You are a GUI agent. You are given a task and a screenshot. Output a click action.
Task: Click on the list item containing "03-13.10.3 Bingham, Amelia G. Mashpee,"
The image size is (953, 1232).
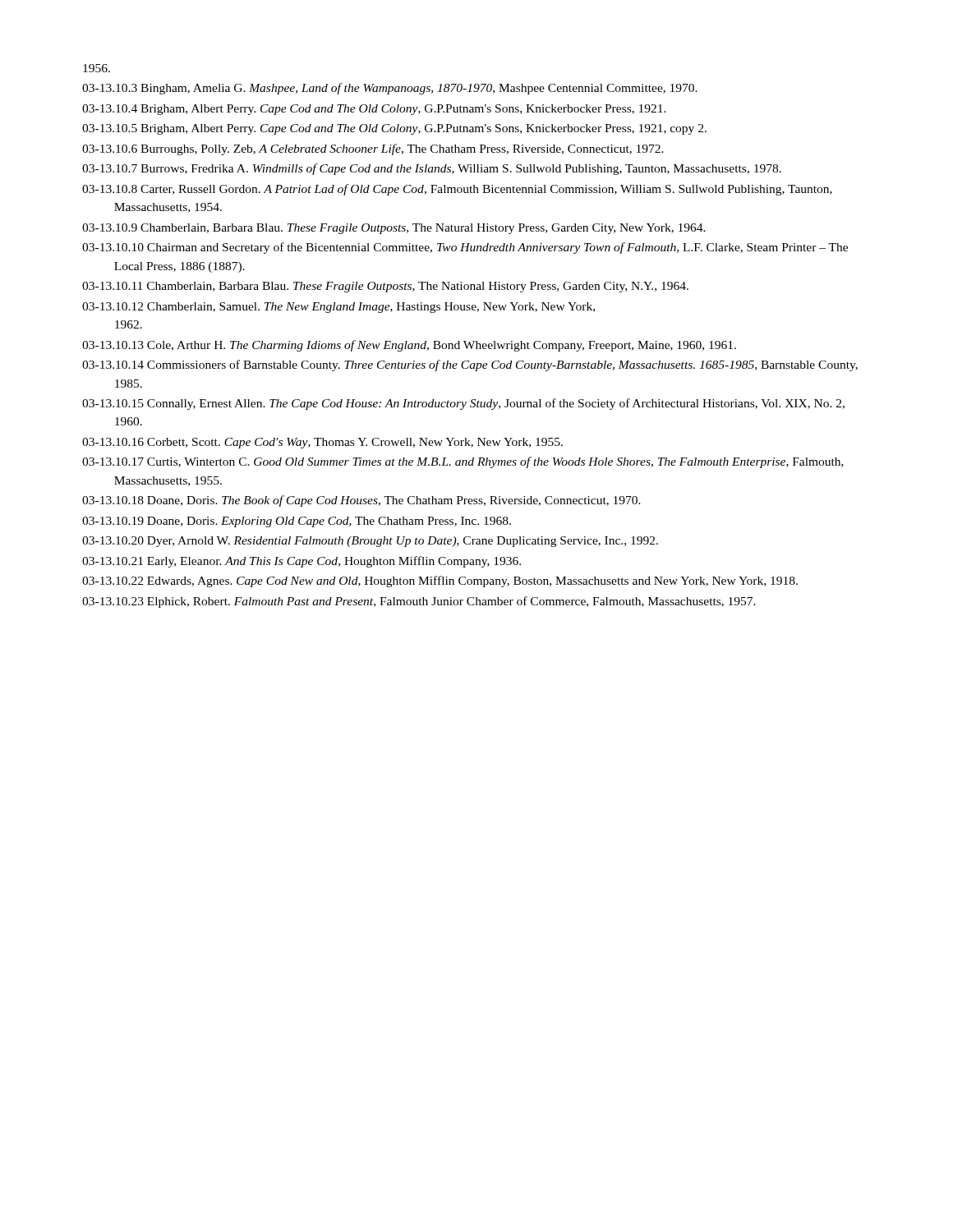[390, 88]
